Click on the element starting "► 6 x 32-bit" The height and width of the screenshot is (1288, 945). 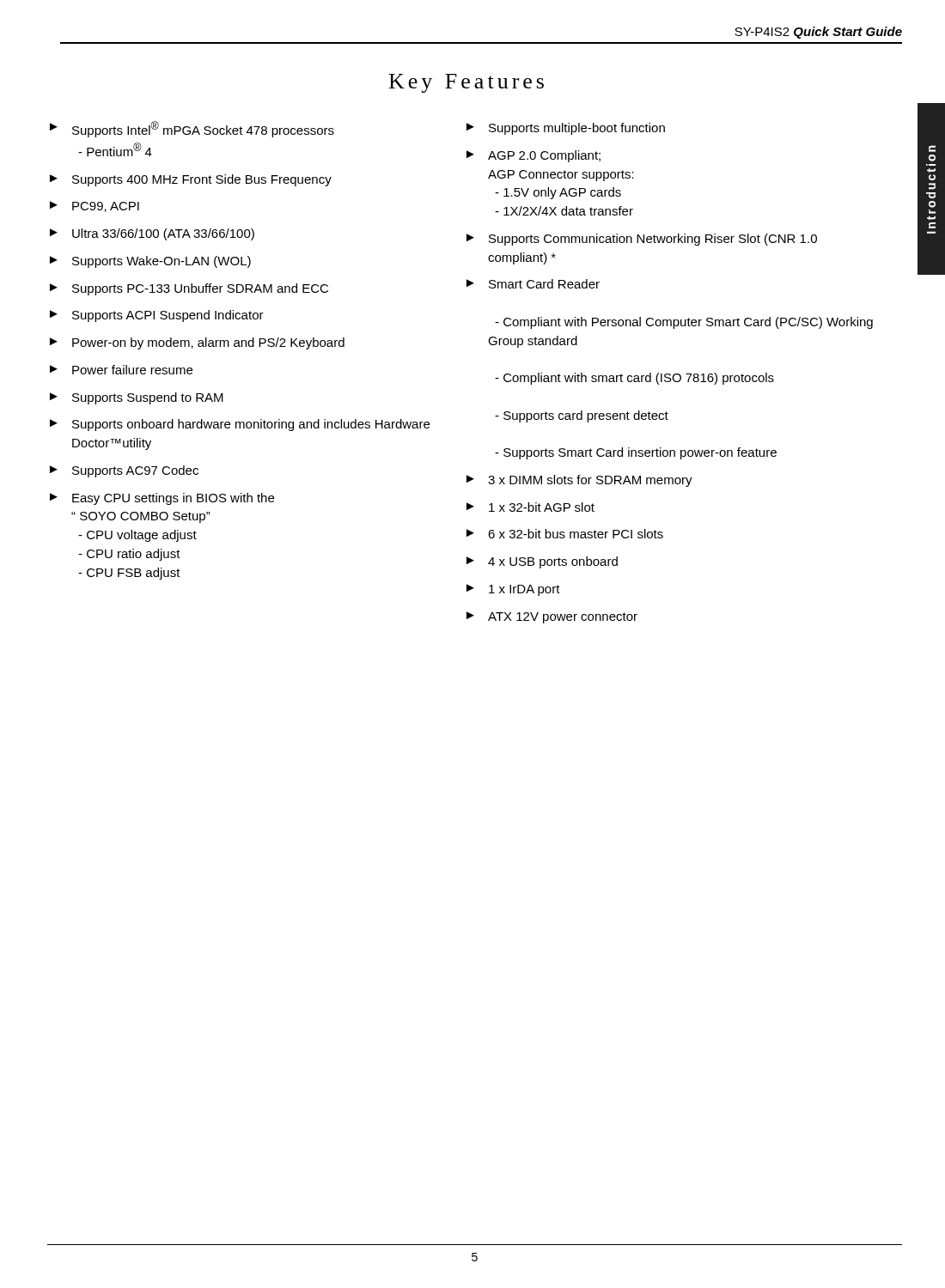point(564,534)
